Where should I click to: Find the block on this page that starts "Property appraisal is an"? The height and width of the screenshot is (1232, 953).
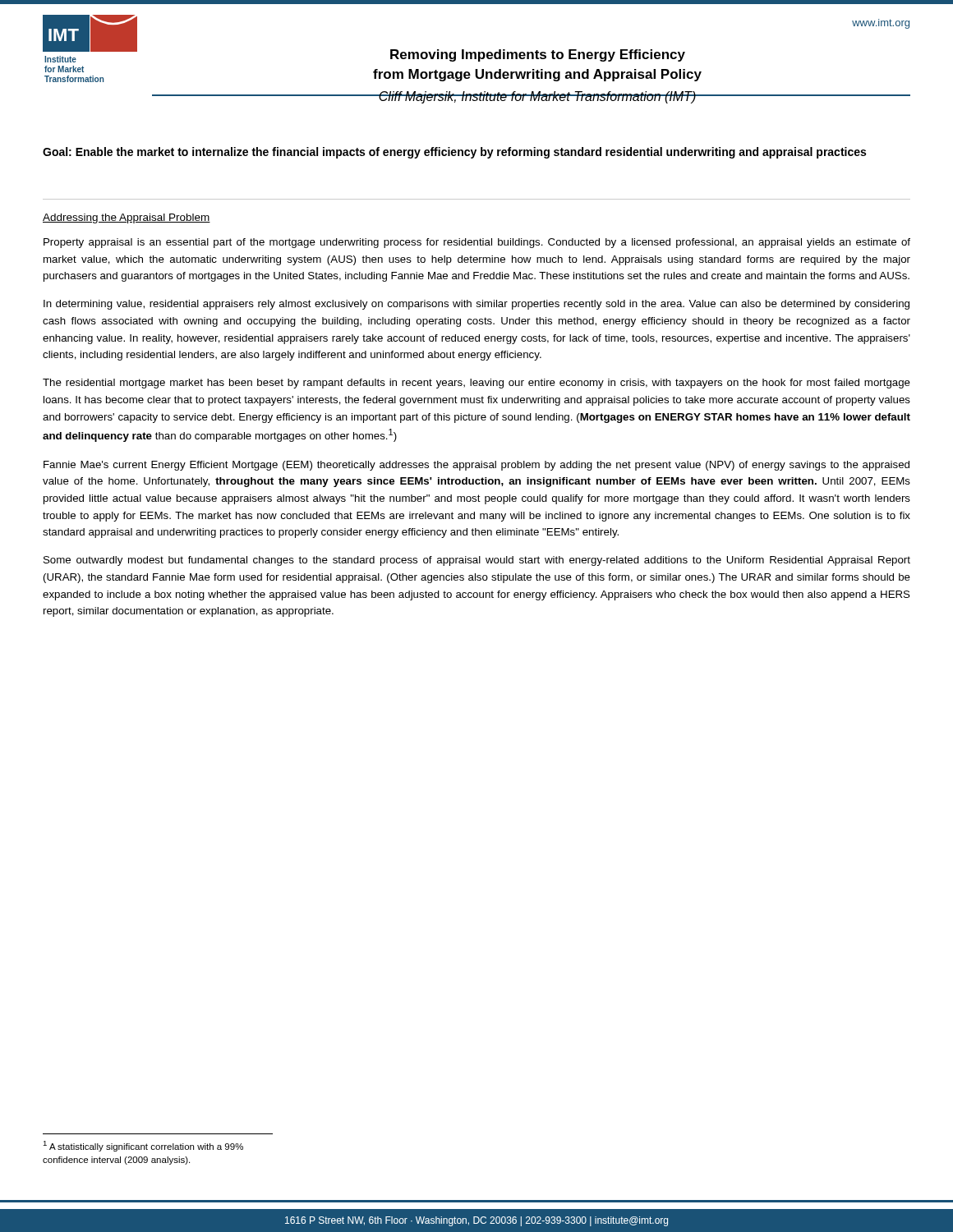click(476, 259)
